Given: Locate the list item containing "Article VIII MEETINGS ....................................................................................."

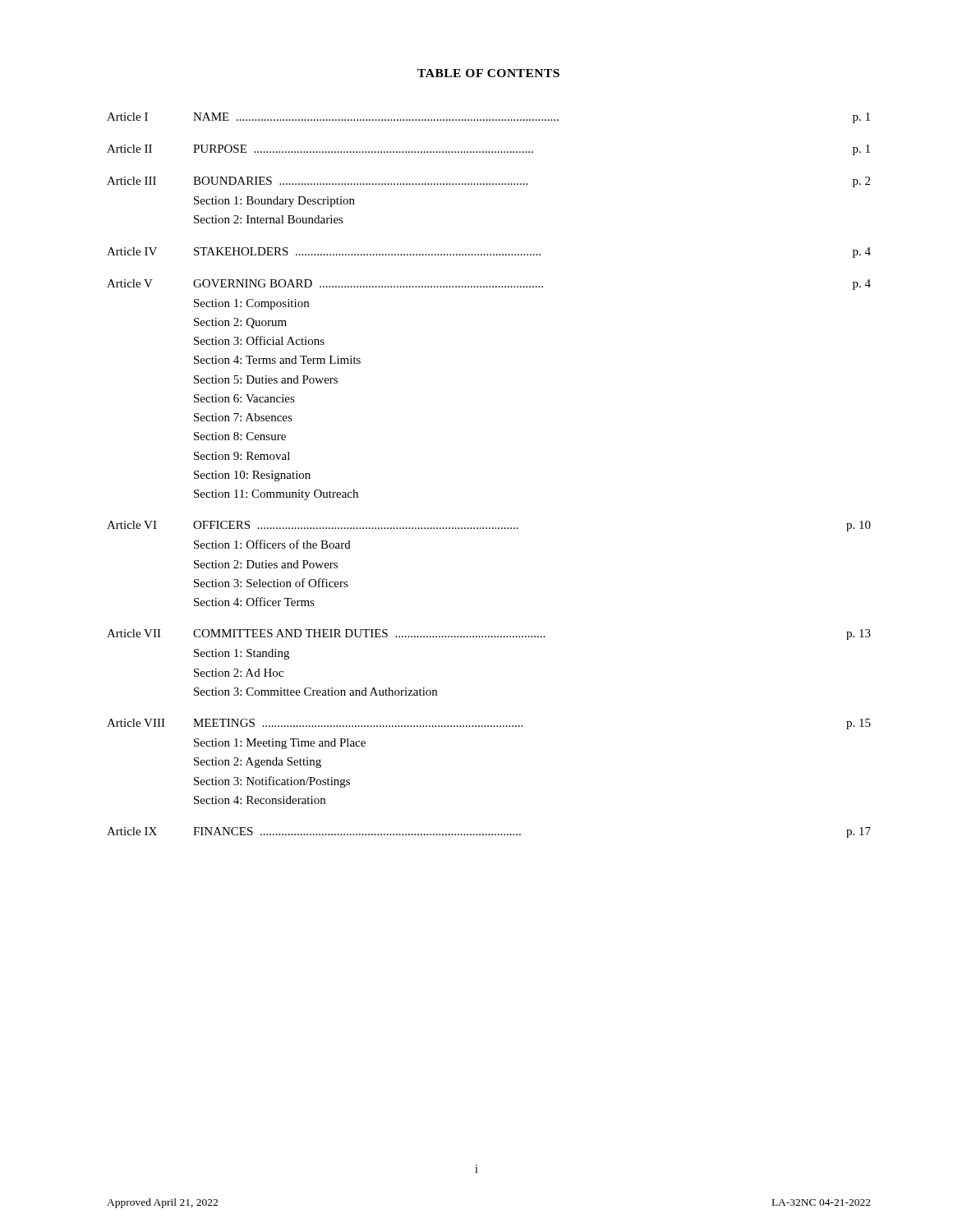Looking at the screenshot, I should point(489,724).
